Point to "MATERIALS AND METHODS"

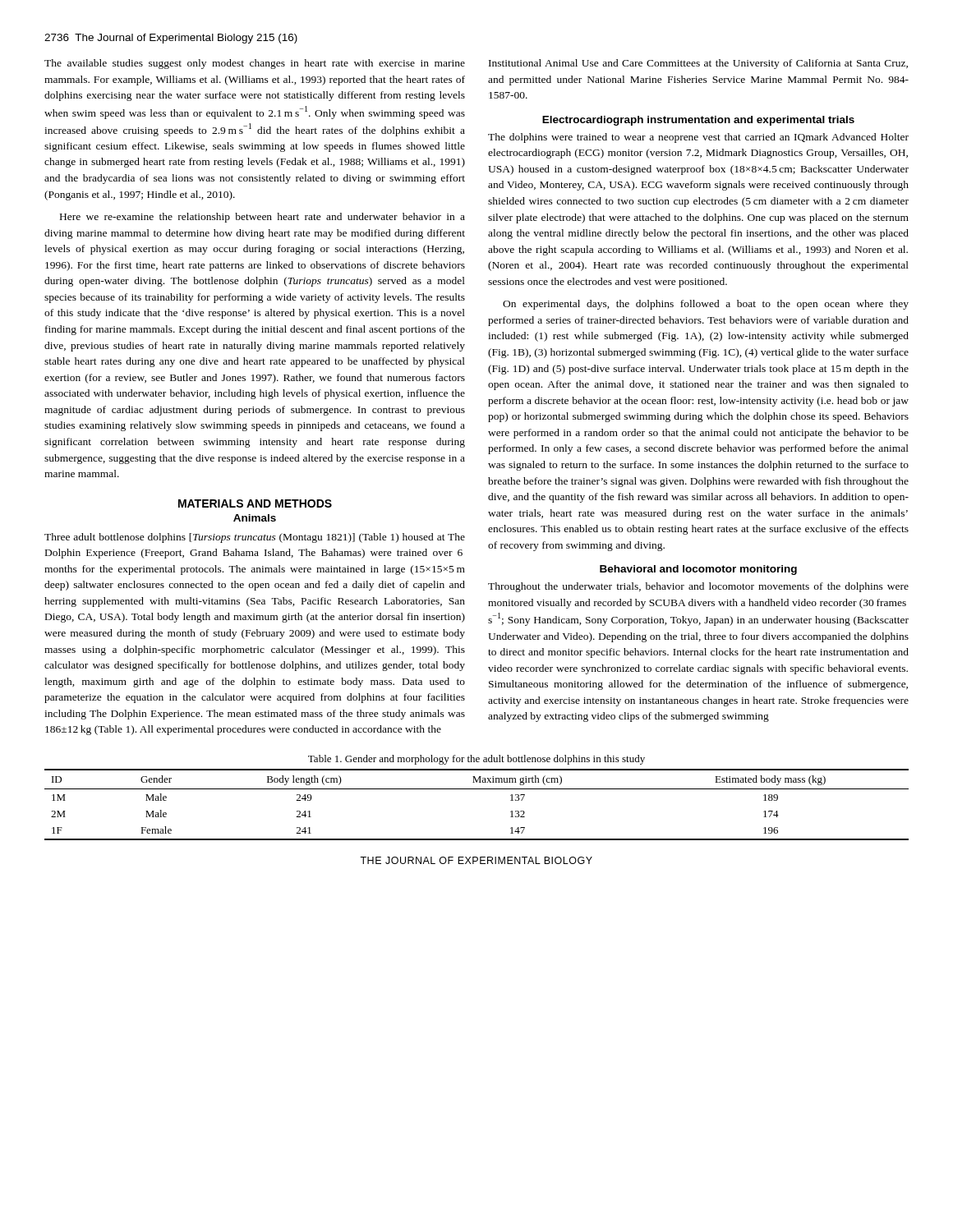pos(255,503)
